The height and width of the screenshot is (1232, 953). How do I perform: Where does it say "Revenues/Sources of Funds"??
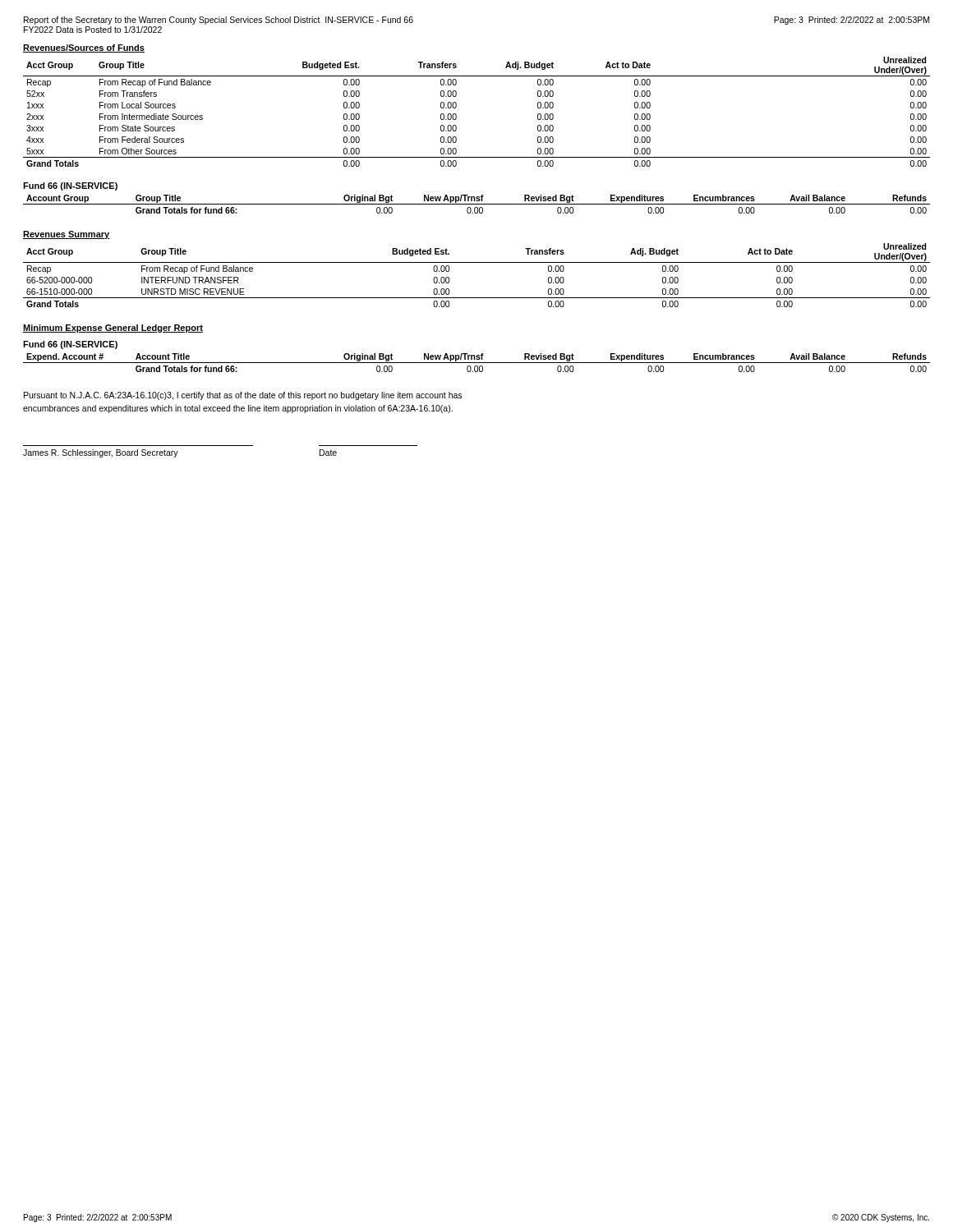(84, 48)
